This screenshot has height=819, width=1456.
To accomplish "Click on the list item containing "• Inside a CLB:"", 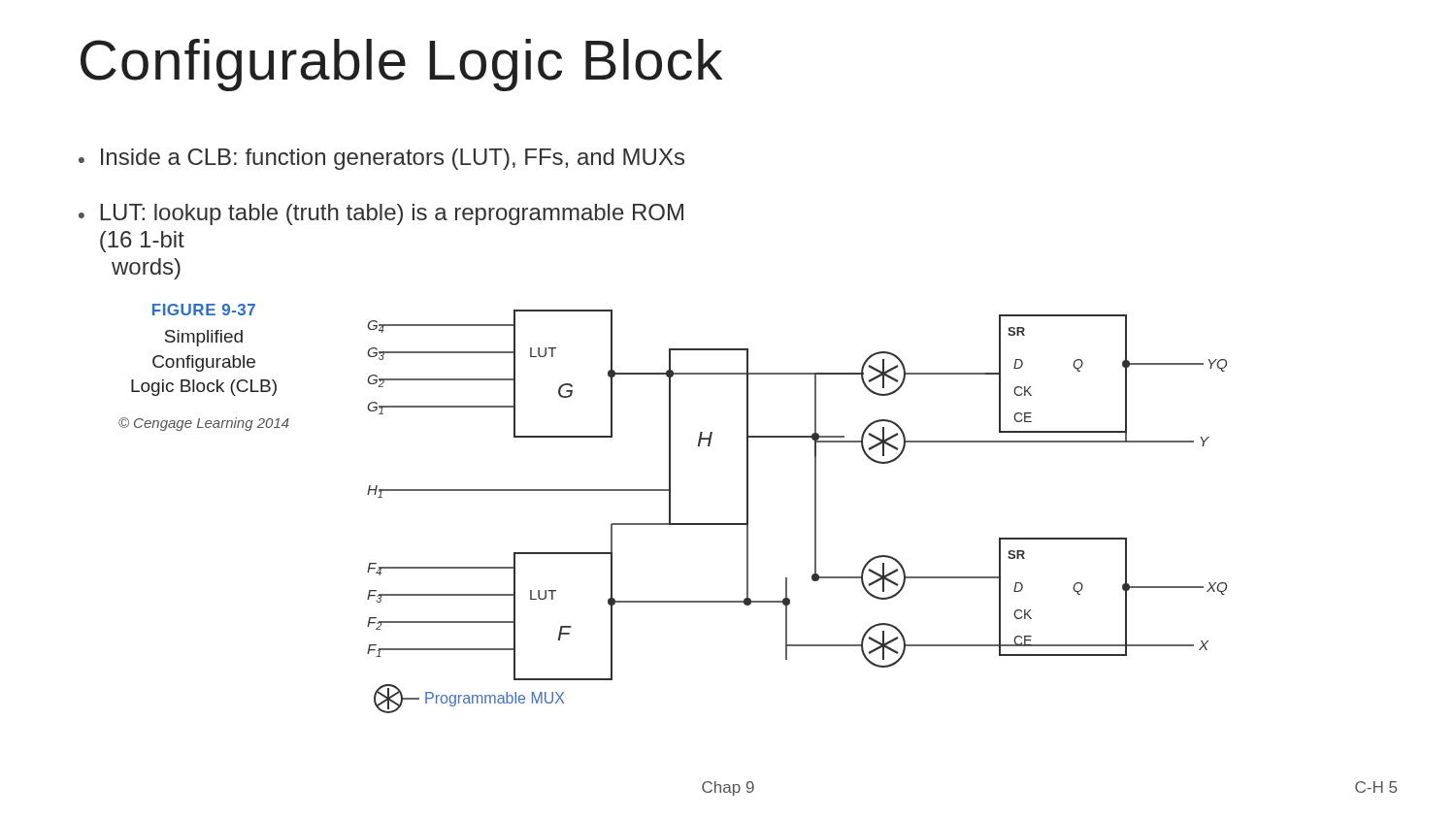I will [381, 160].
